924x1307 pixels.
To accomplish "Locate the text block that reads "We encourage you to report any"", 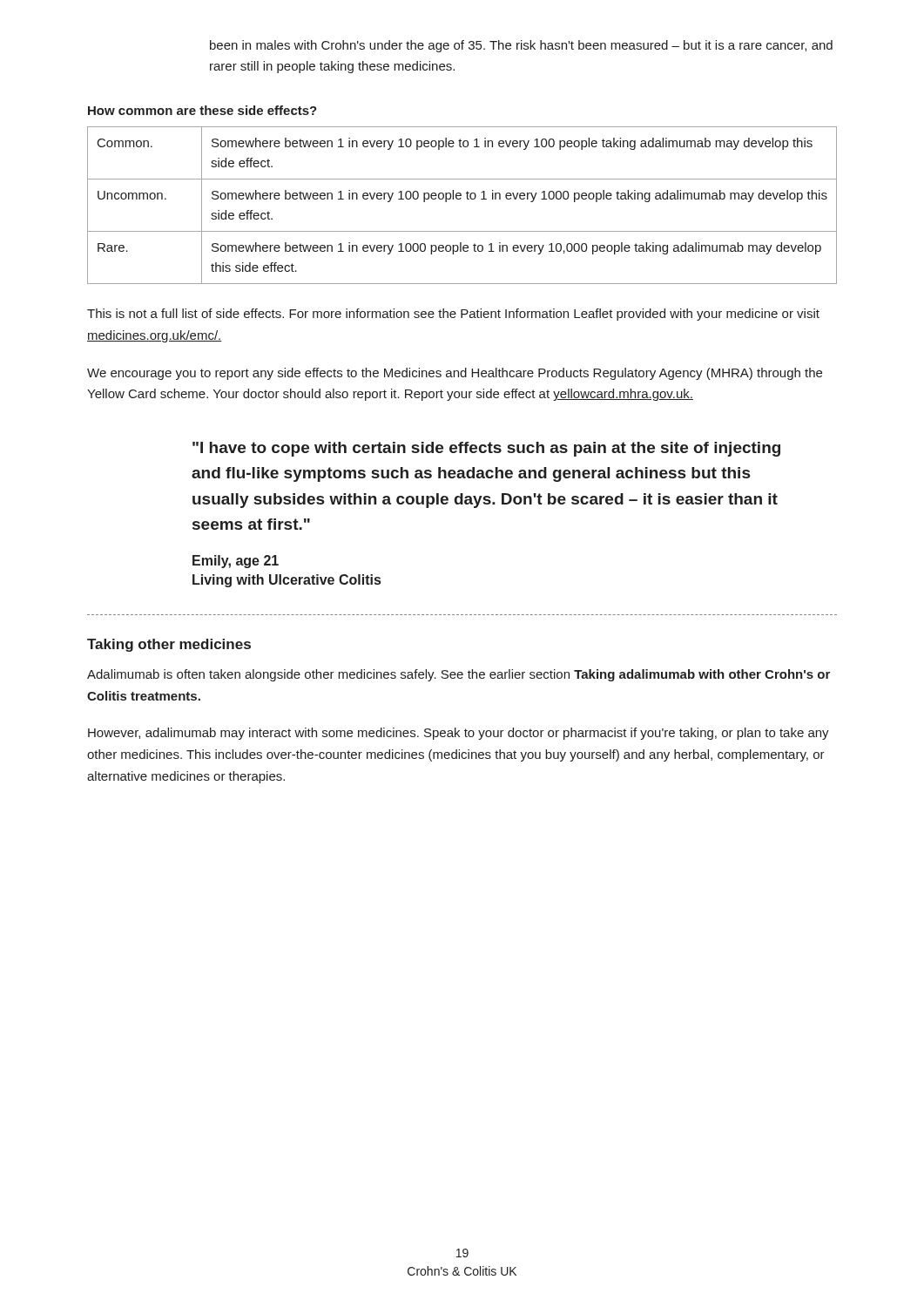I will tap(455, 383).
